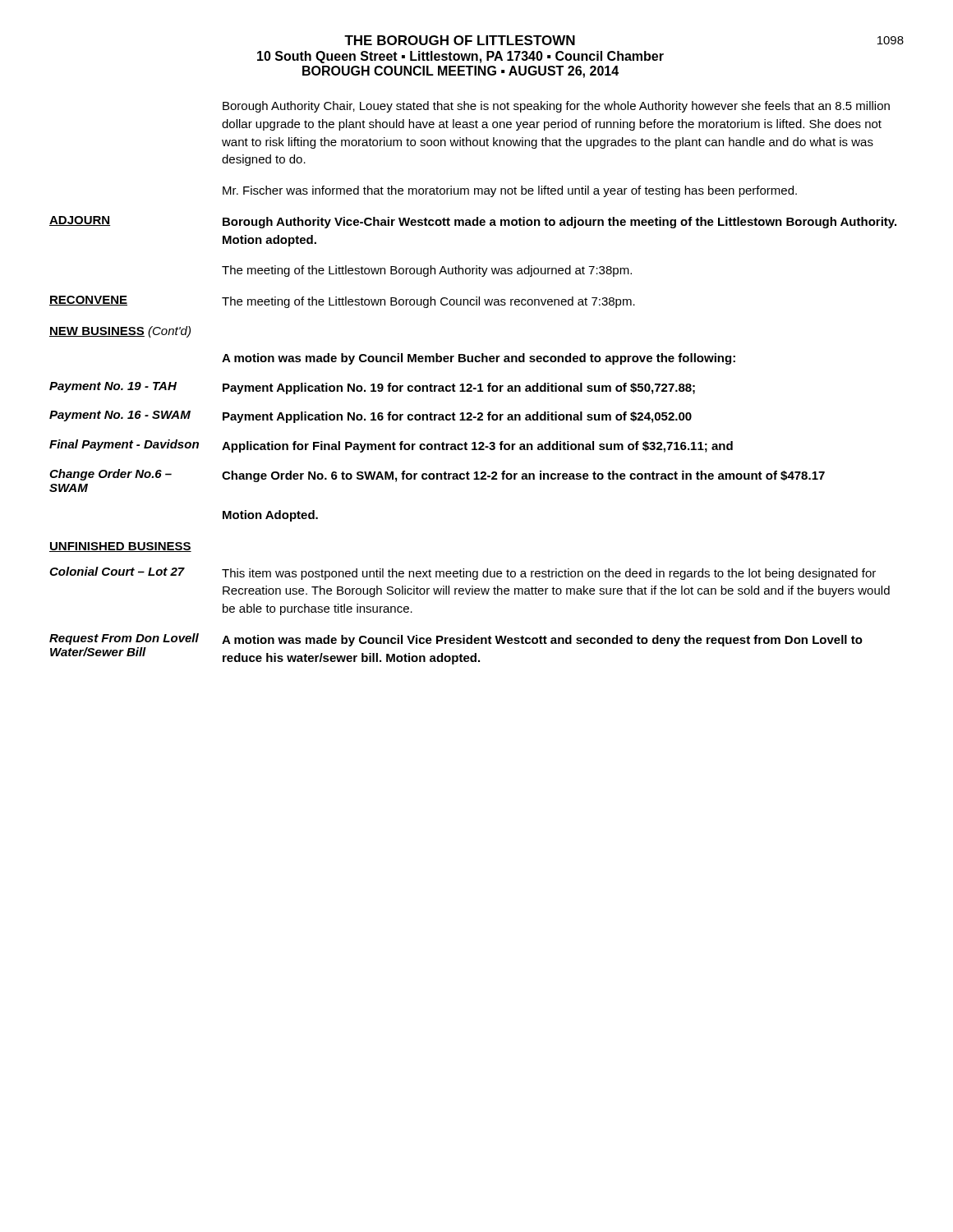
Task: Point to the block beginning "Borough Authority Chair,"
Action: click(x=556, y=132)
